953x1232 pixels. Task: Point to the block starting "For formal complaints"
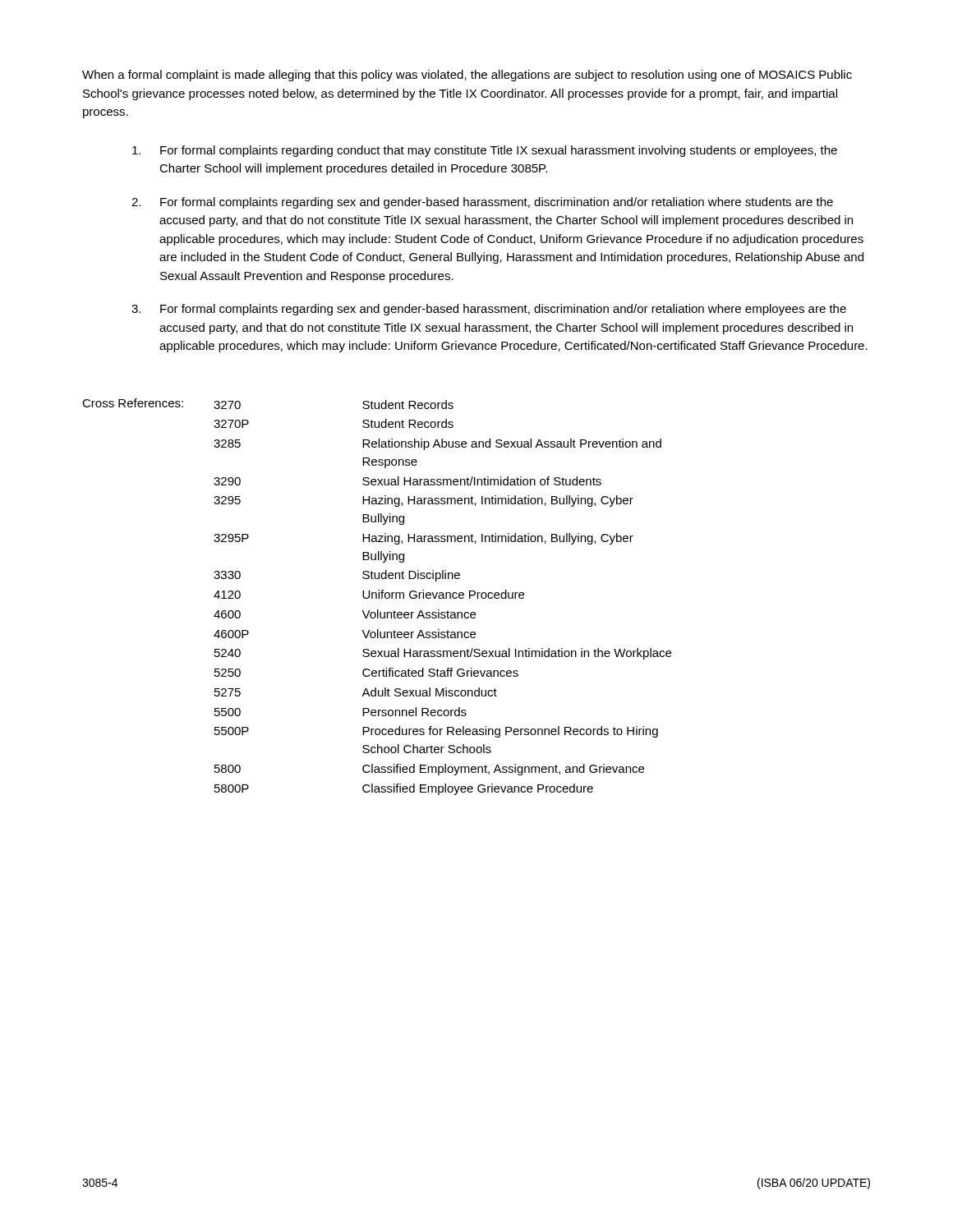click(x=501, y=159)
